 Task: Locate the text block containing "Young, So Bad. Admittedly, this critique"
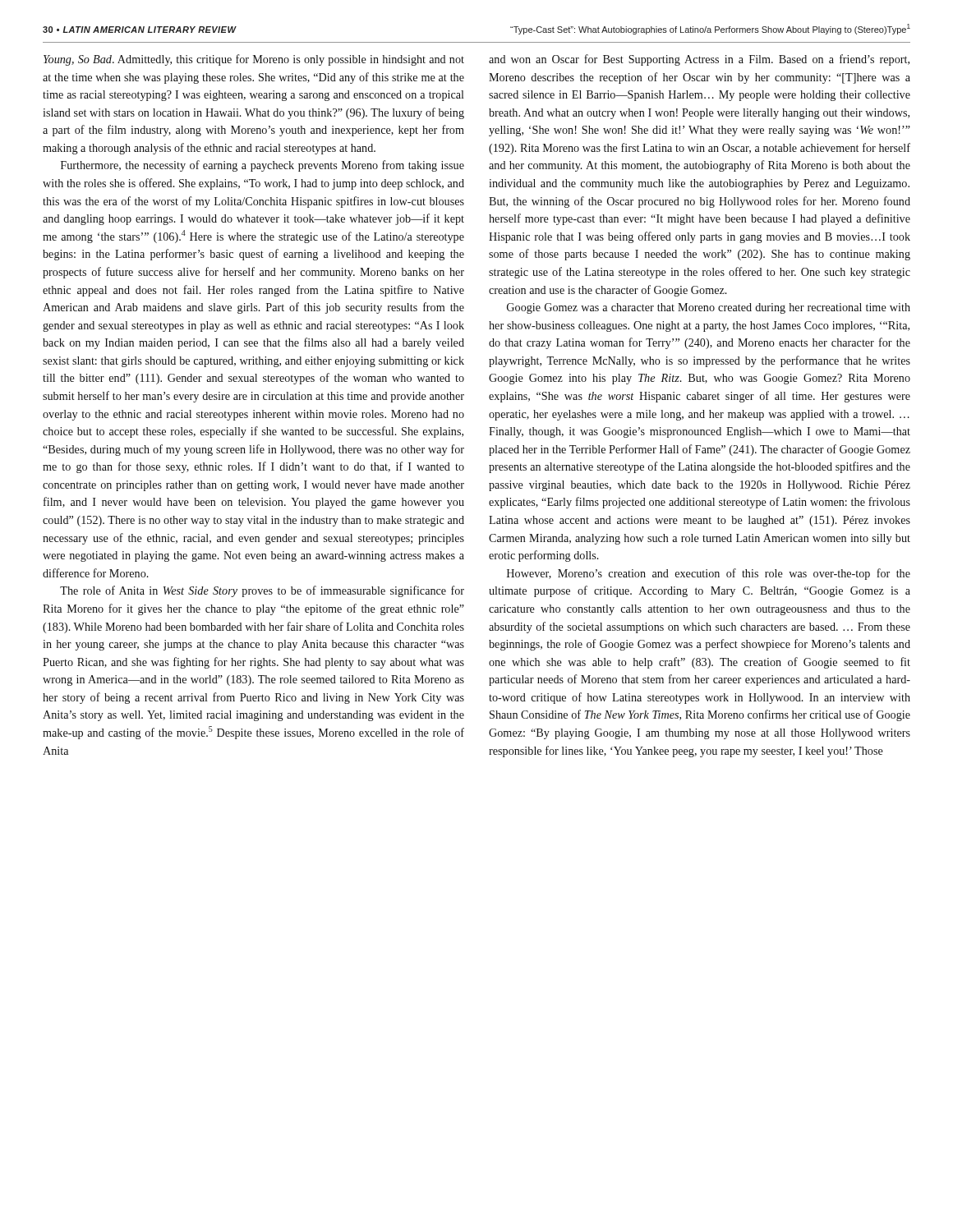253,405
